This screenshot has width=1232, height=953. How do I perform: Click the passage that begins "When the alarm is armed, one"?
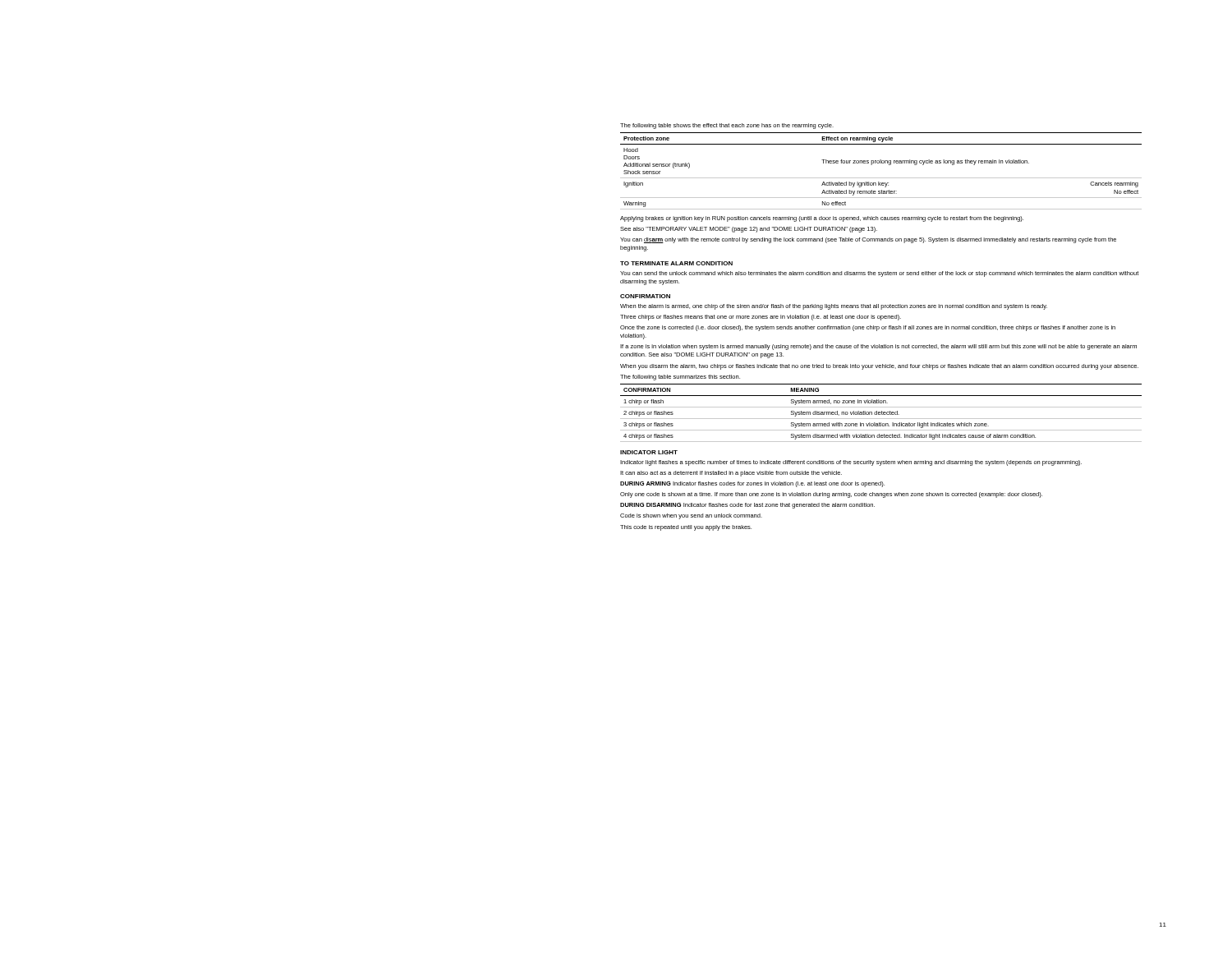point(834,306)
